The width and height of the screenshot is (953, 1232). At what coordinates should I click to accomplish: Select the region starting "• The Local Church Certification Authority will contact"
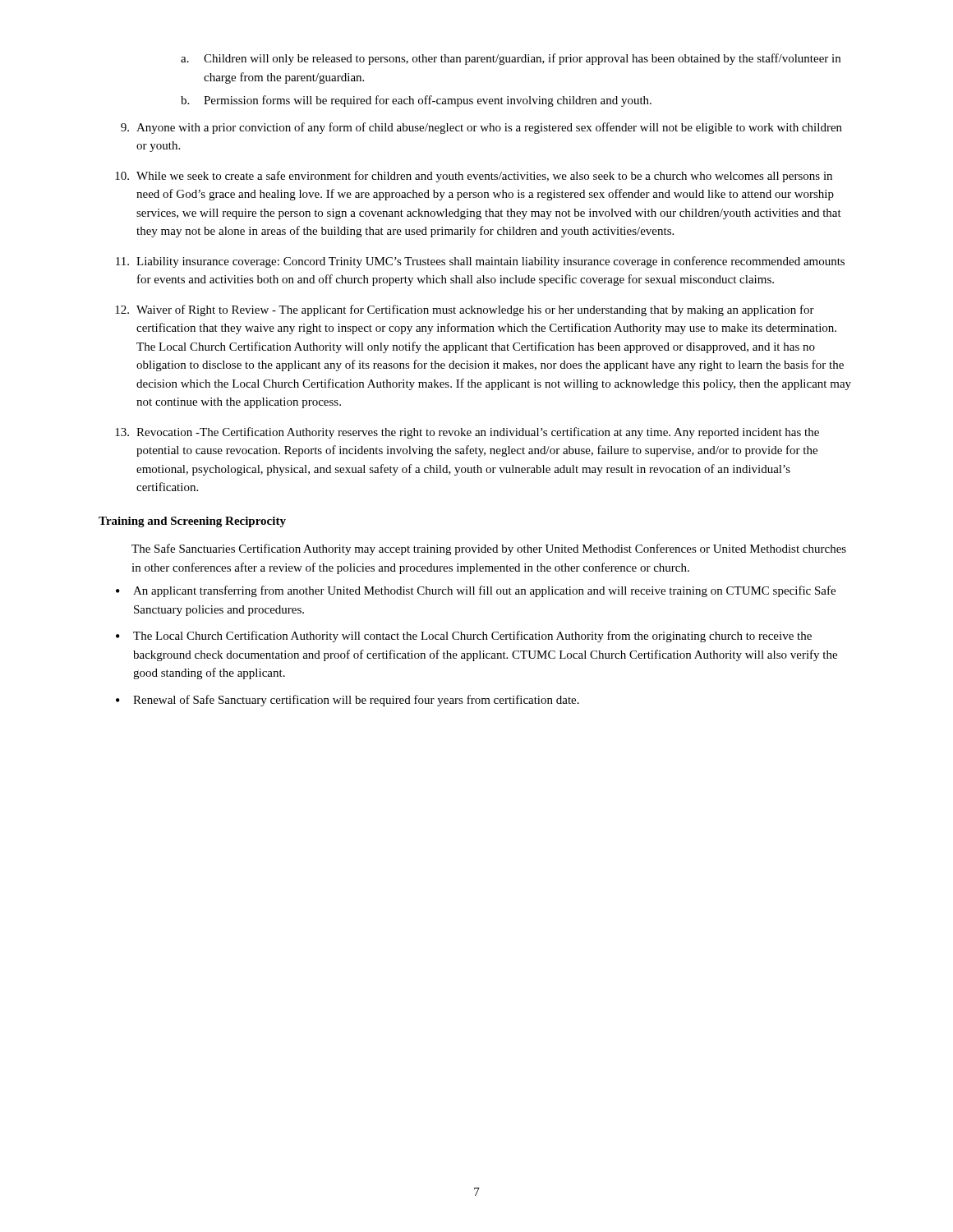tap(485, 654)
